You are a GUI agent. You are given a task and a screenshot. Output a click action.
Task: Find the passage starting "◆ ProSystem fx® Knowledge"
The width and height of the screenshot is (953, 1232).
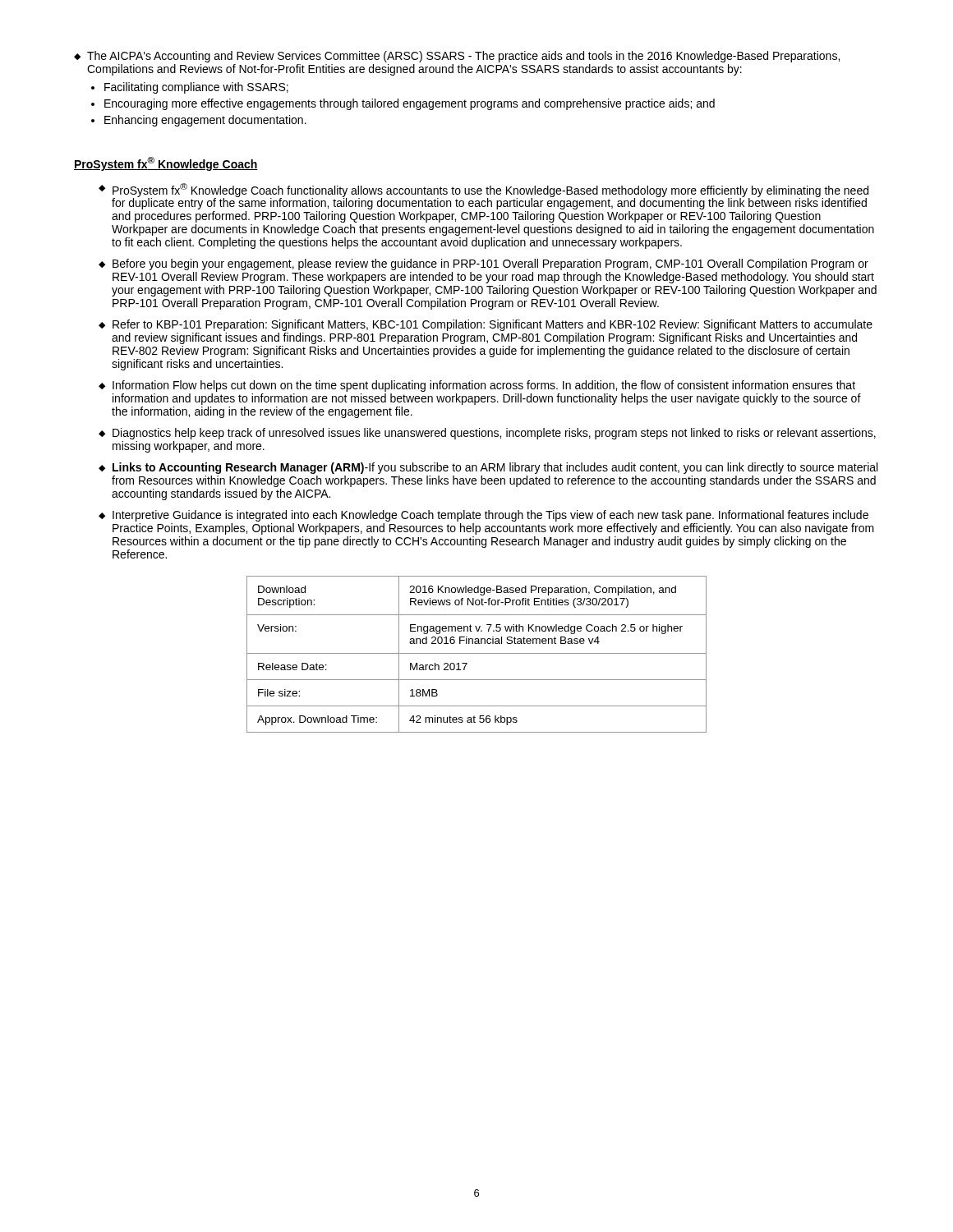pyautogui.click(x=489, y=215)
